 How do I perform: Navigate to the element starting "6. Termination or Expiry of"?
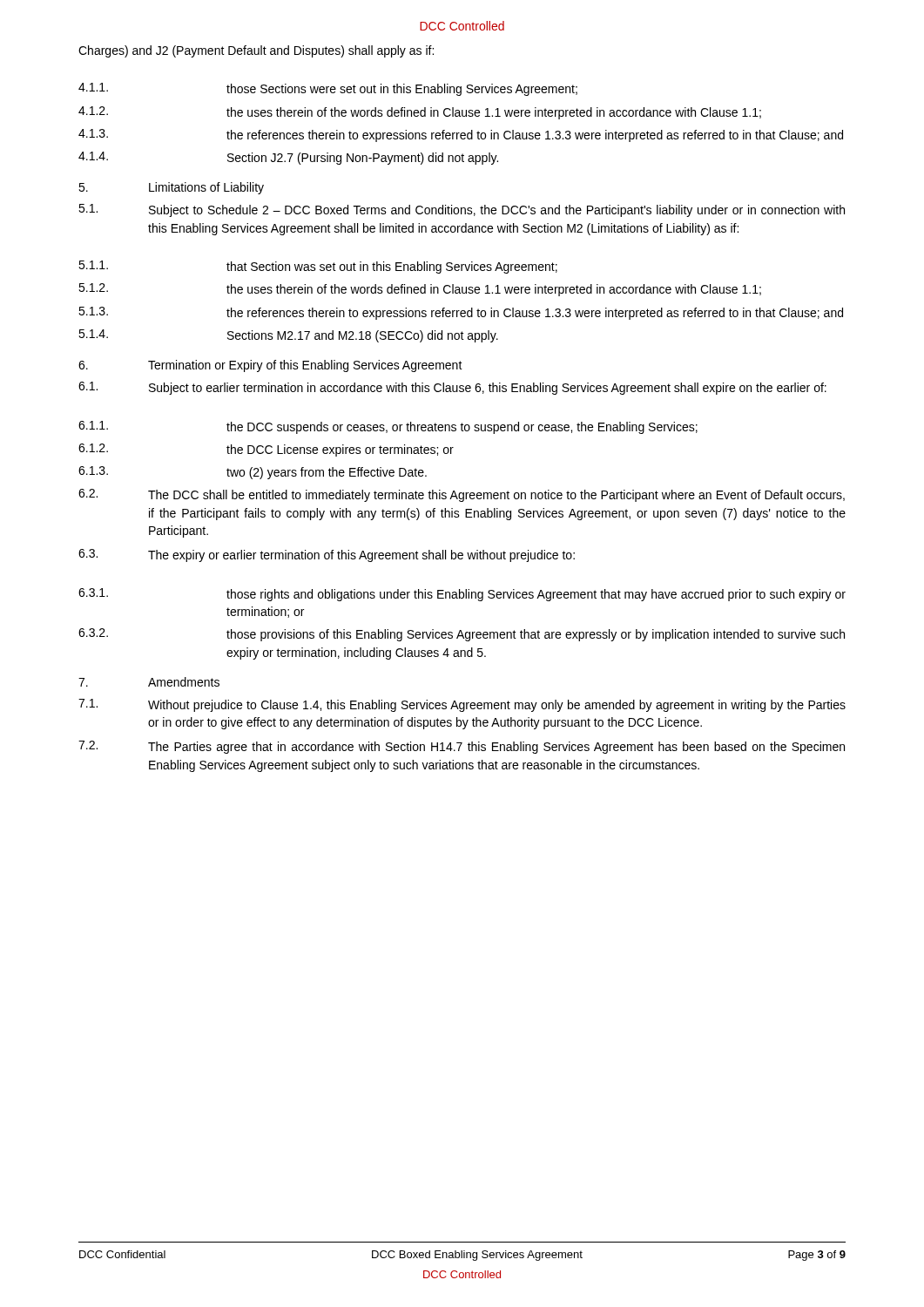[x=462, y=365]
